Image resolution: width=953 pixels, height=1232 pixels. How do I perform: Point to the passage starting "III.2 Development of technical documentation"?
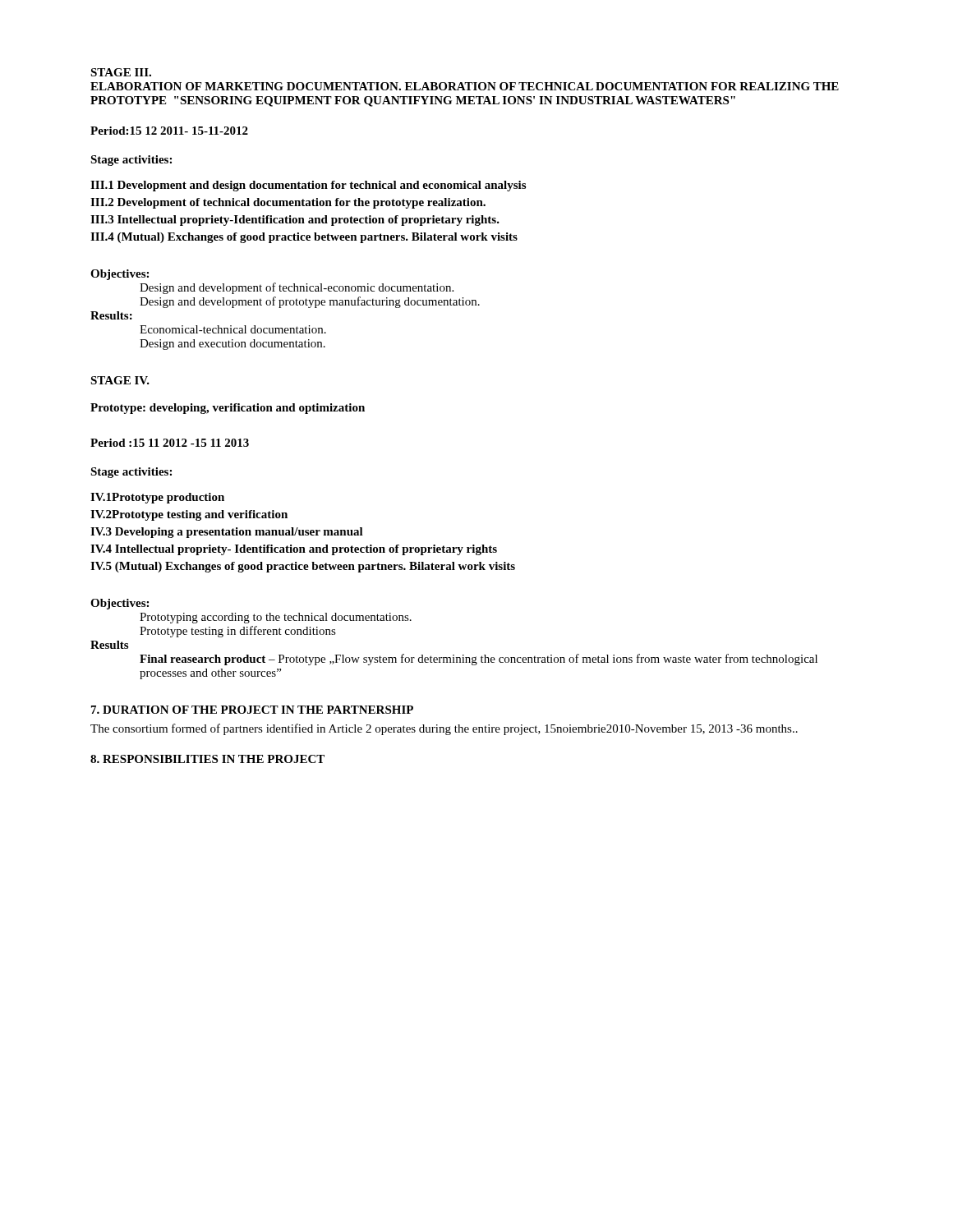[288, 202]
